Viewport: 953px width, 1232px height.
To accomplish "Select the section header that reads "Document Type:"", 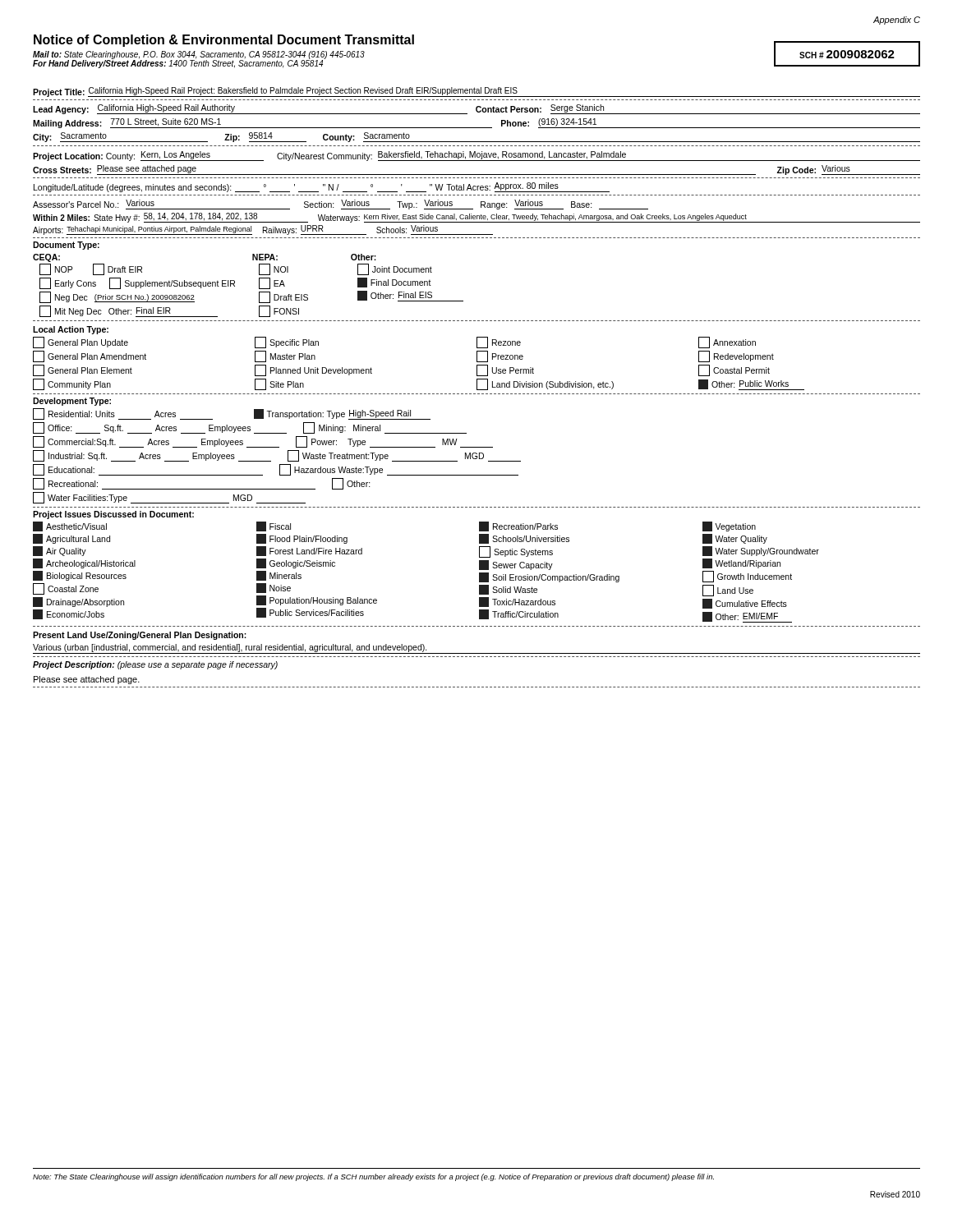I will (66, 245).
